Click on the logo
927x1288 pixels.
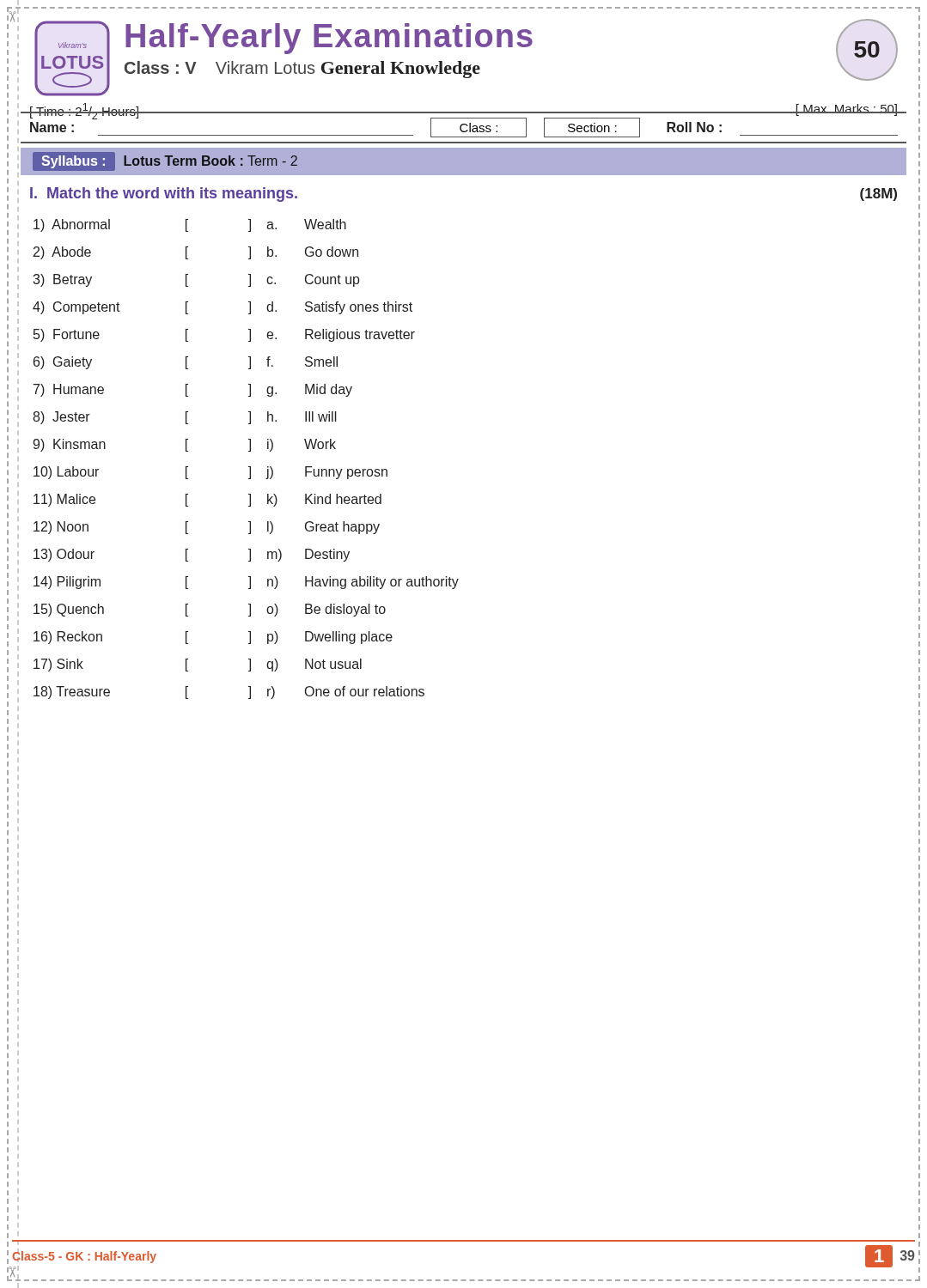(x=72, y=58)
